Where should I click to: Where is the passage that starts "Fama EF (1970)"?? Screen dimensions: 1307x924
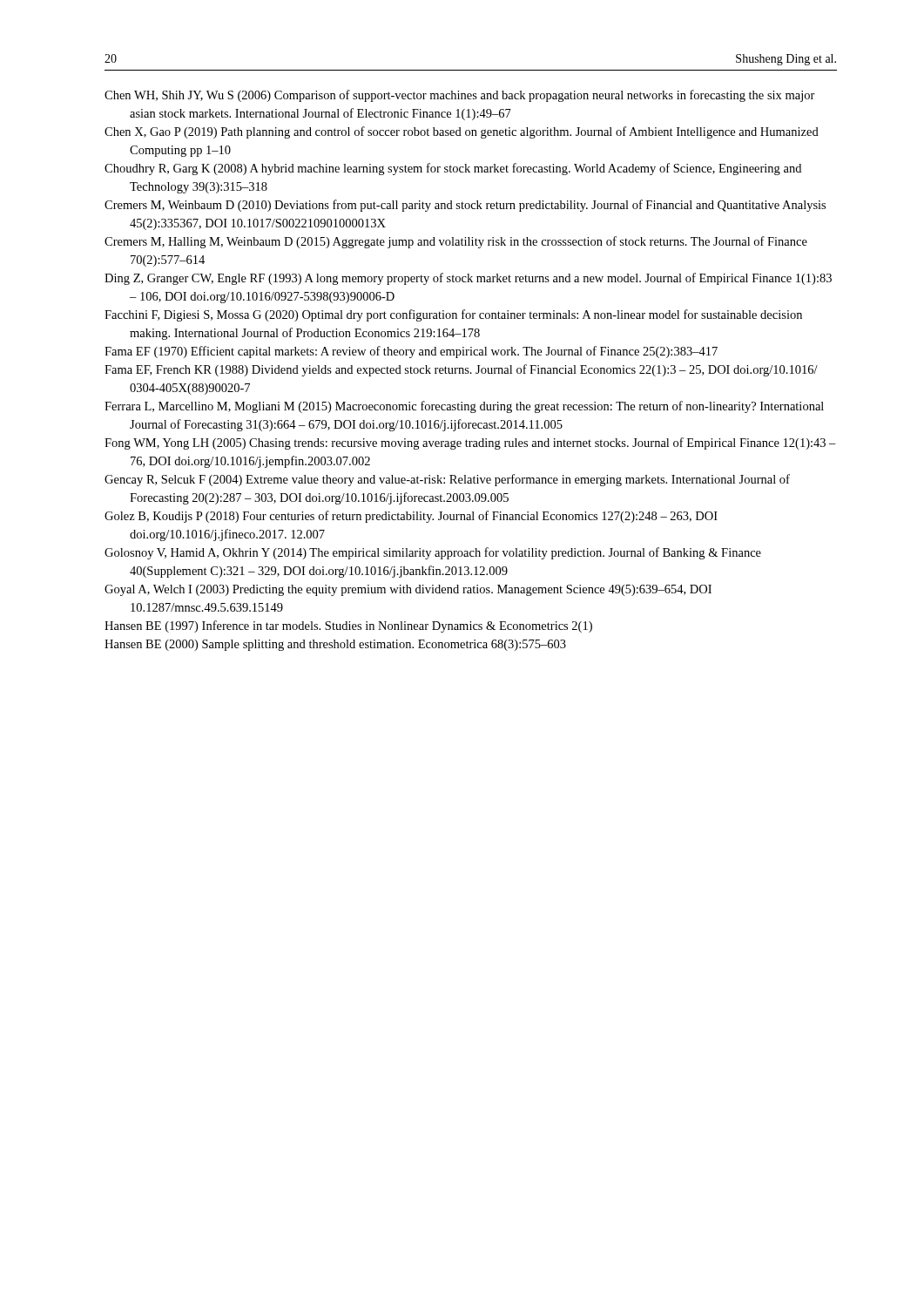point(411,351)
